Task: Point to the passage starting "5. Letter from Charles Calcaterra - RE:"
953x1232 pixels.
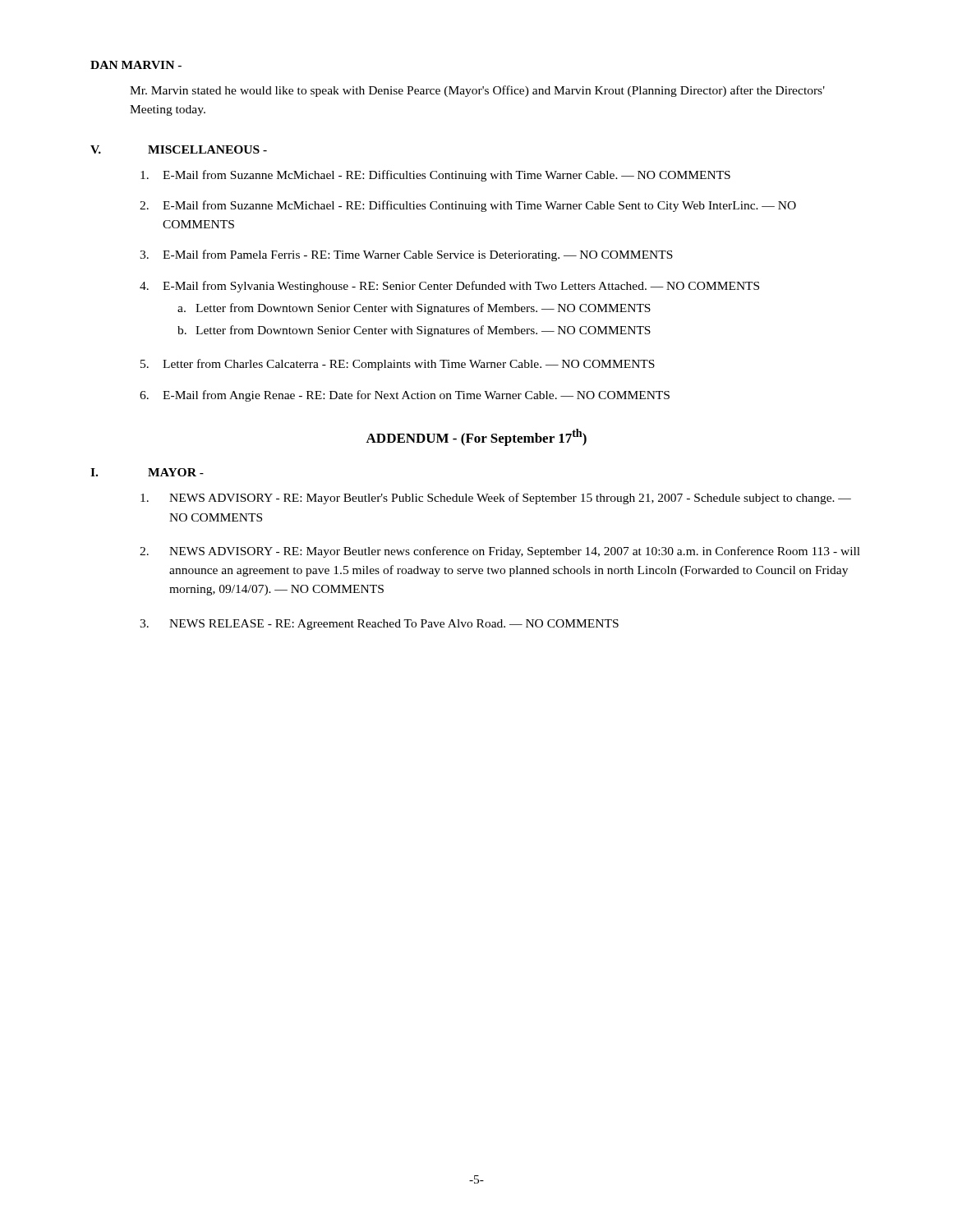Action: [x=501, y=364]
